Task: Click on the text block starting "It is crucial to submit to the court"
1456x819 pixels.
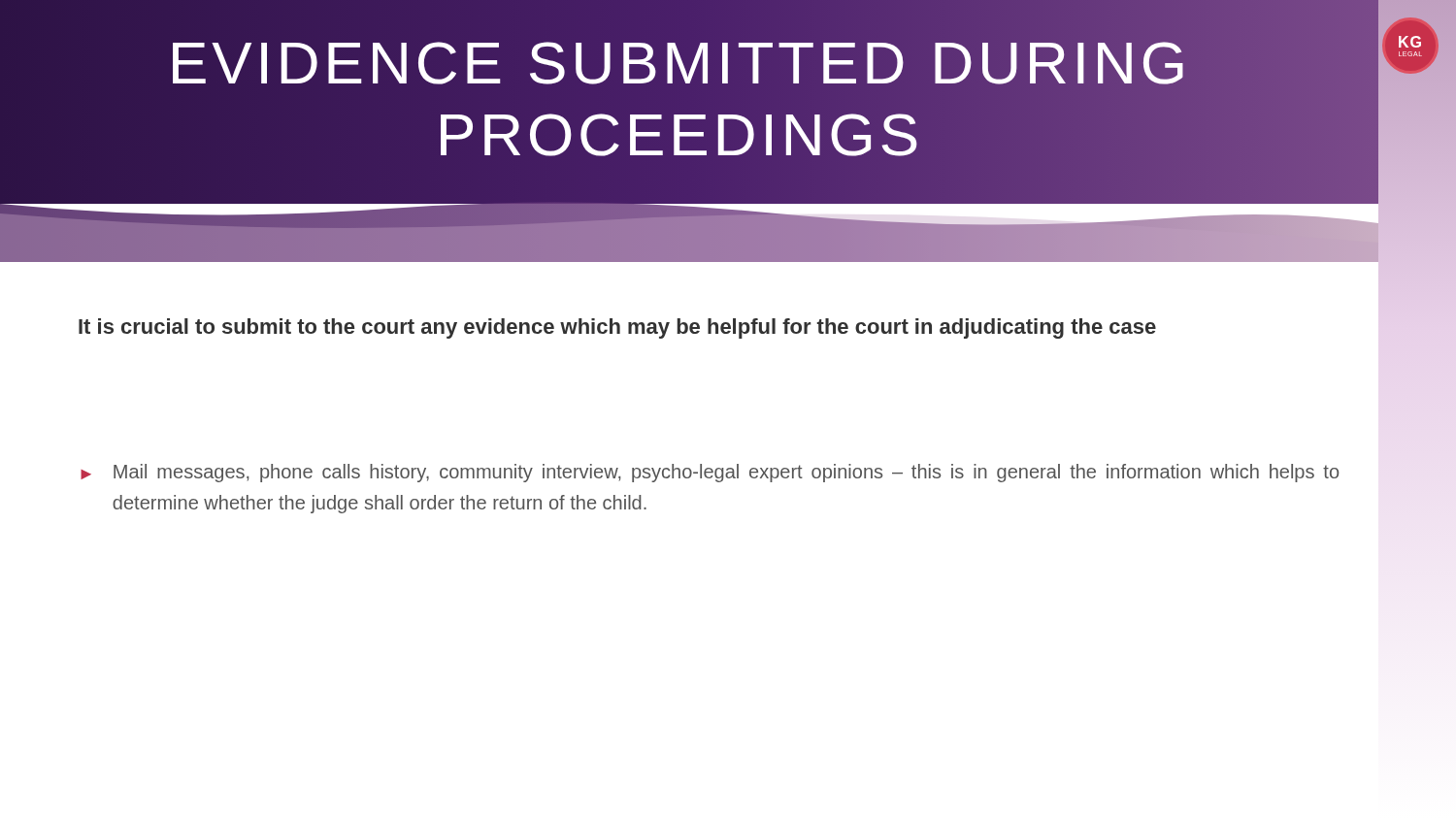Action: (x=709, y=327)
